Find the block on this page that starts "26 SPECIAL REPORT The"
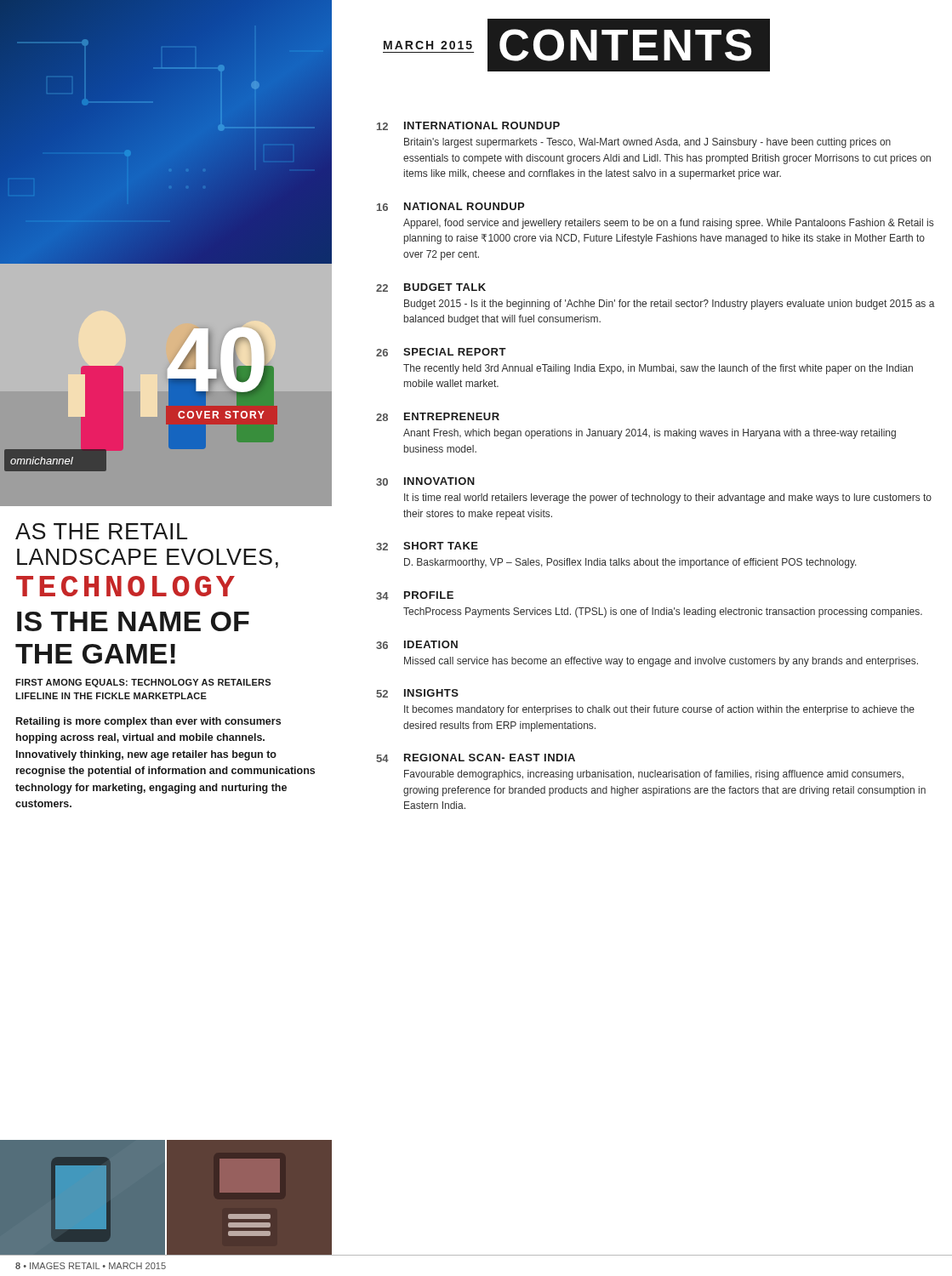Image resolution: width=952 pixels, height=1276 pixels. [x=657, y=369]
